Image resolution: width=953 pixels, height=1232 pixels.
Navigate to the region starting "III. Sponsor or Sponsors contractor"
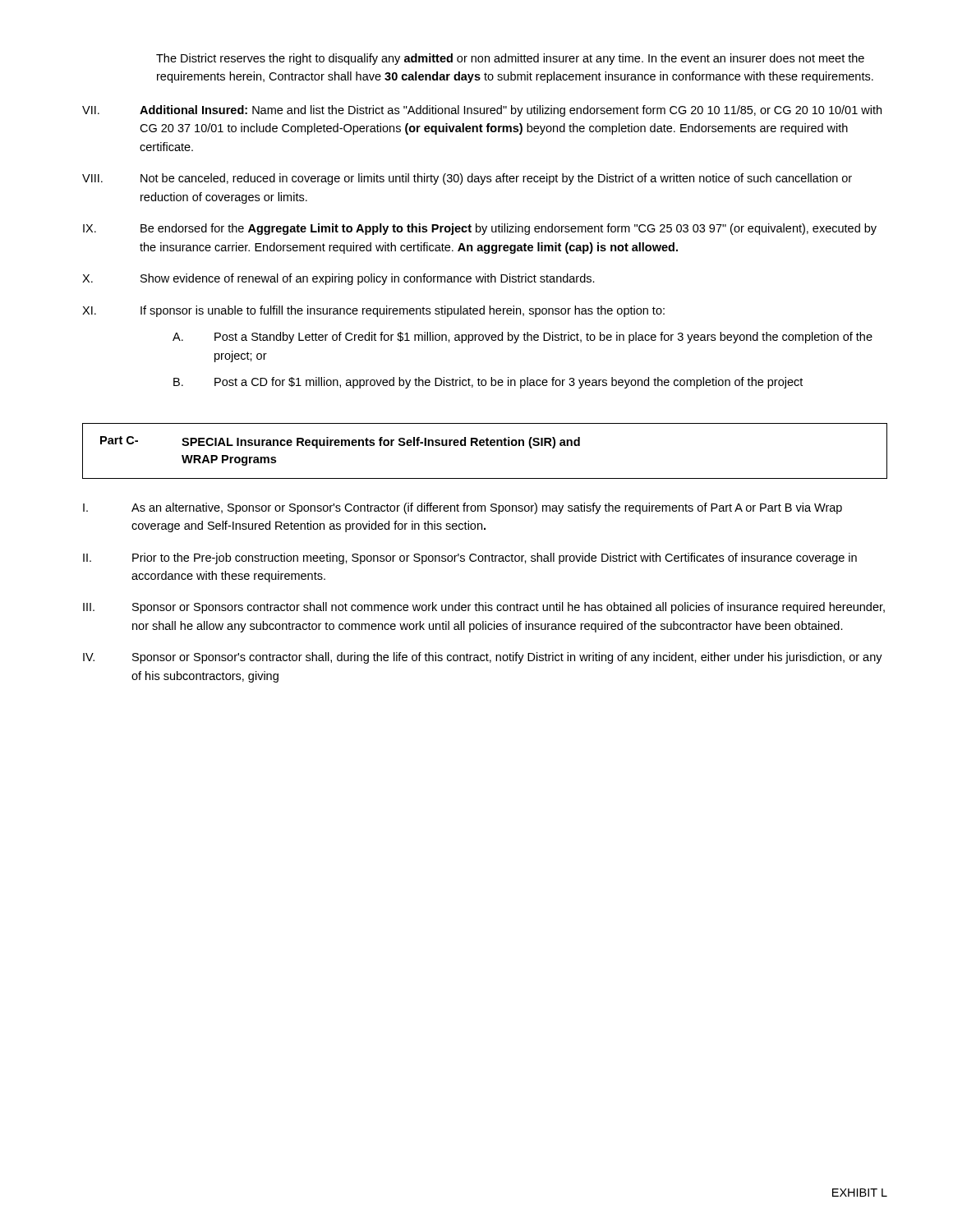485,617
